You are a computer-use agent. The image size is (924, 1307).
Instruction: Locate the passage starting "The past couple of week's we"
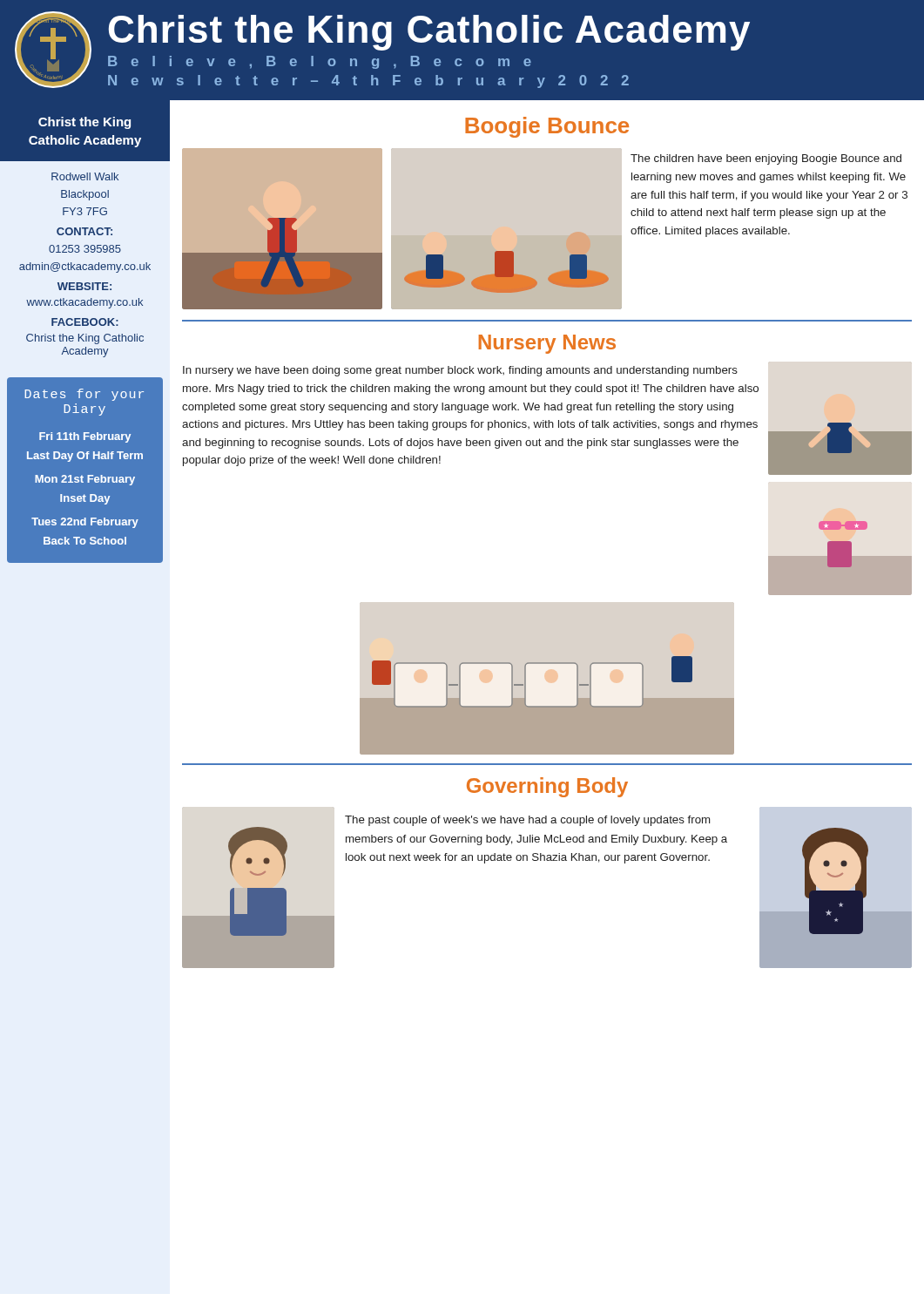536,838
